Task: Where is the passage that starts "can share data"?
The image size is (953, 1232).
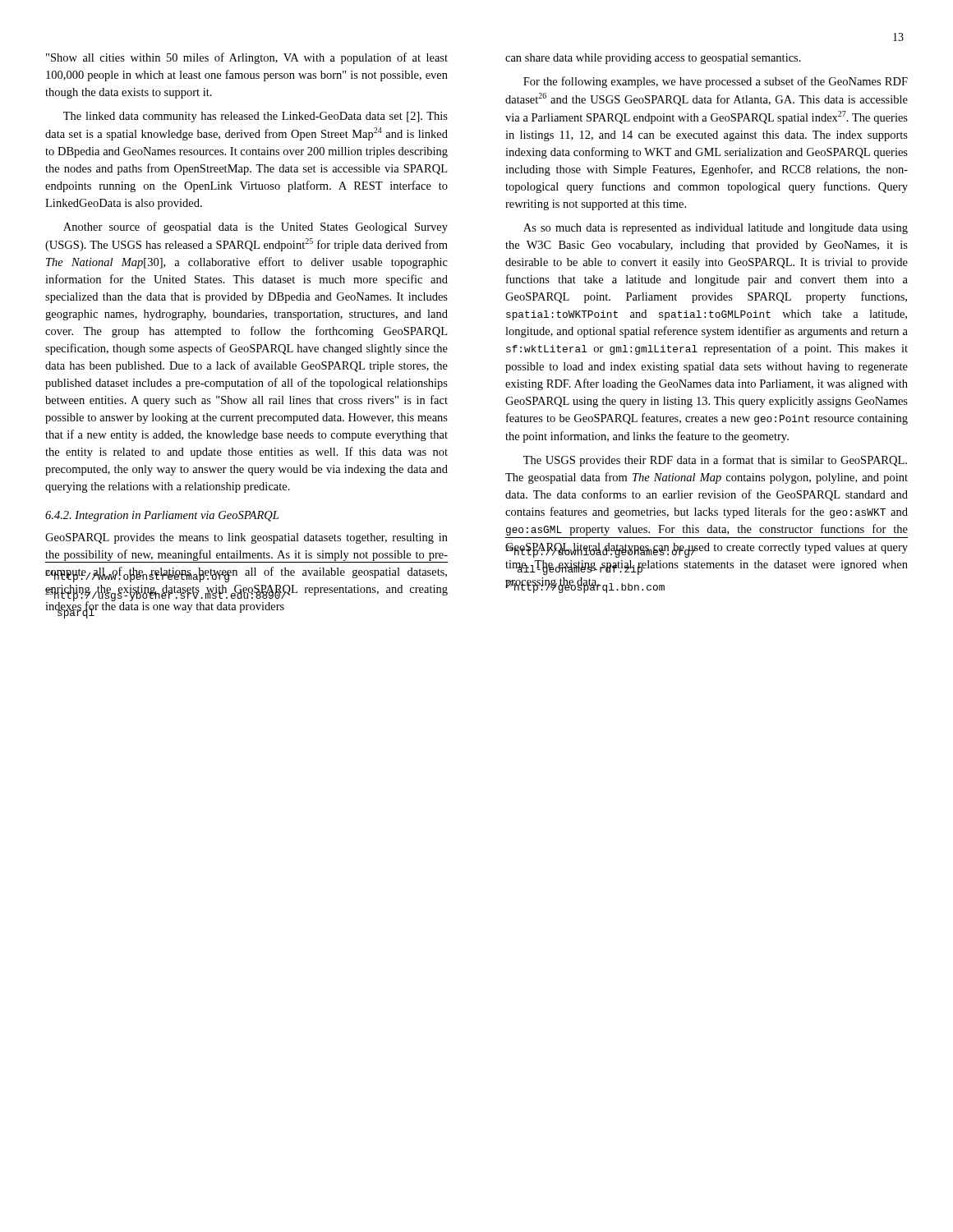Action: 707,320
